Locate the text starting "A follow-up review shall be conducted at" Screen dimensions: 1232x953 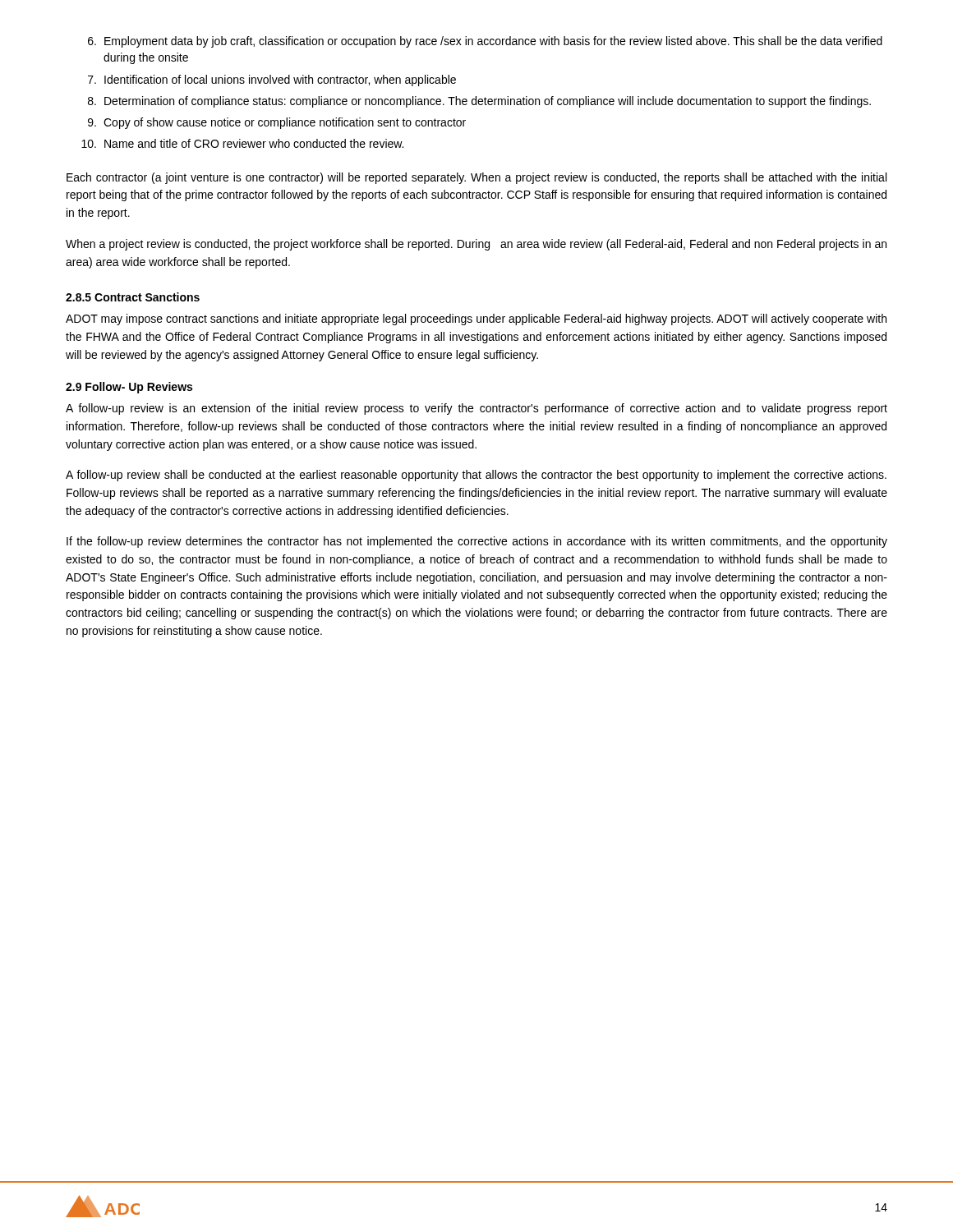(x=476, y=493)
